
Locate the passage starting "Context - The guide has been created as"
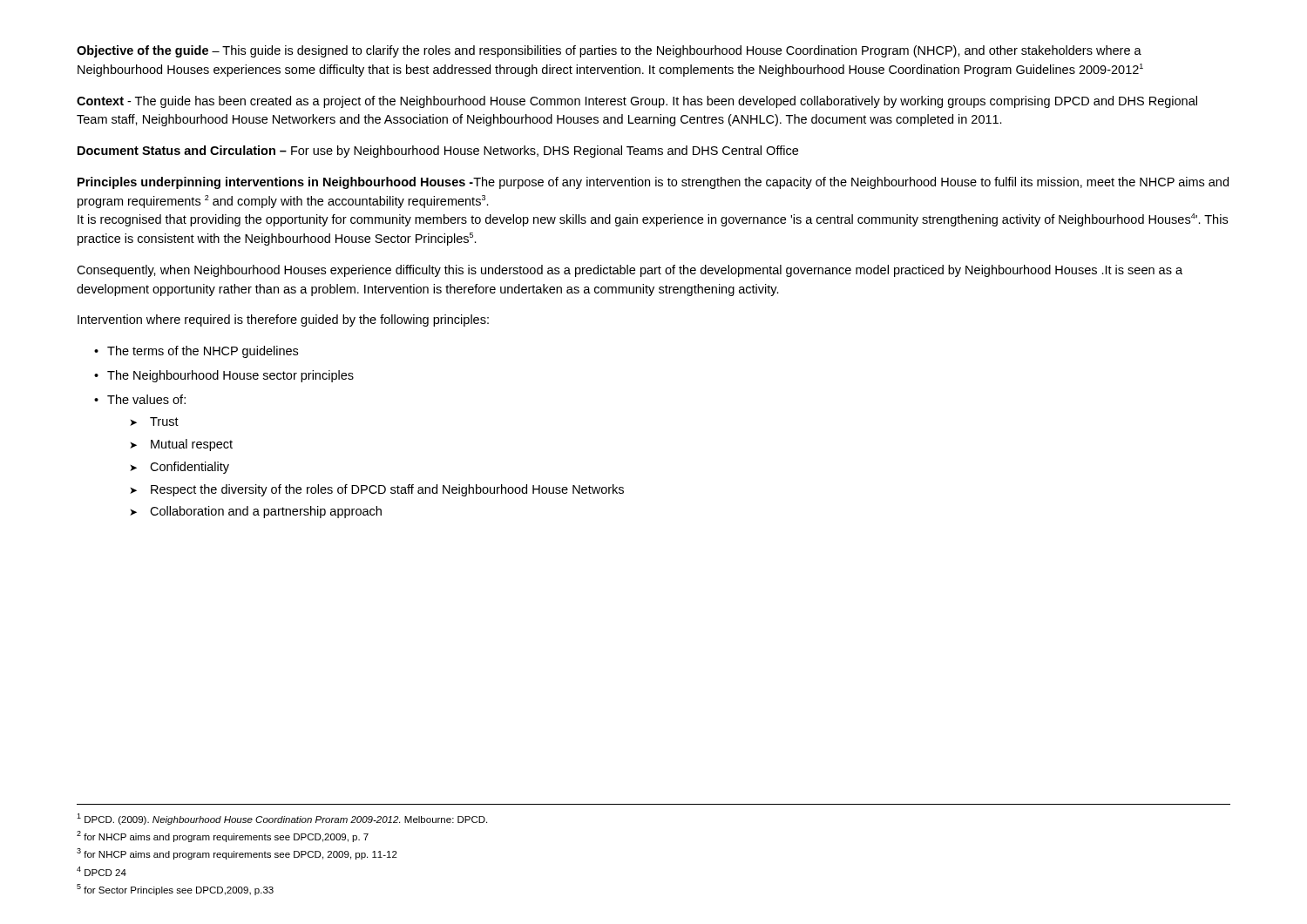point(637,110)
